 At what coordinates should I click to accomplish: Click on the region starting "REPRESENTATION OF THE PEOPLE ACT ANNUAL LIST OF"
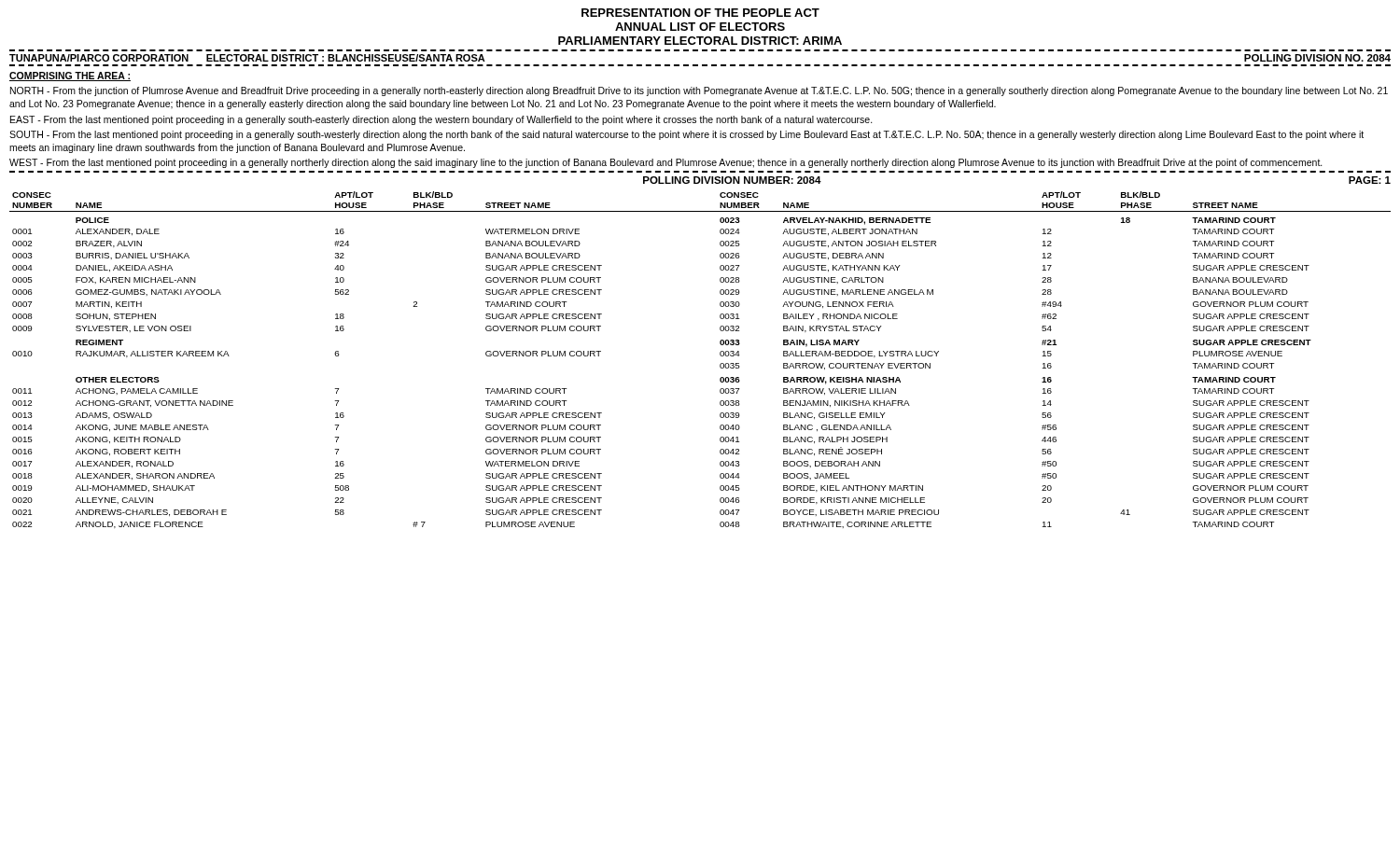point(700,27)
